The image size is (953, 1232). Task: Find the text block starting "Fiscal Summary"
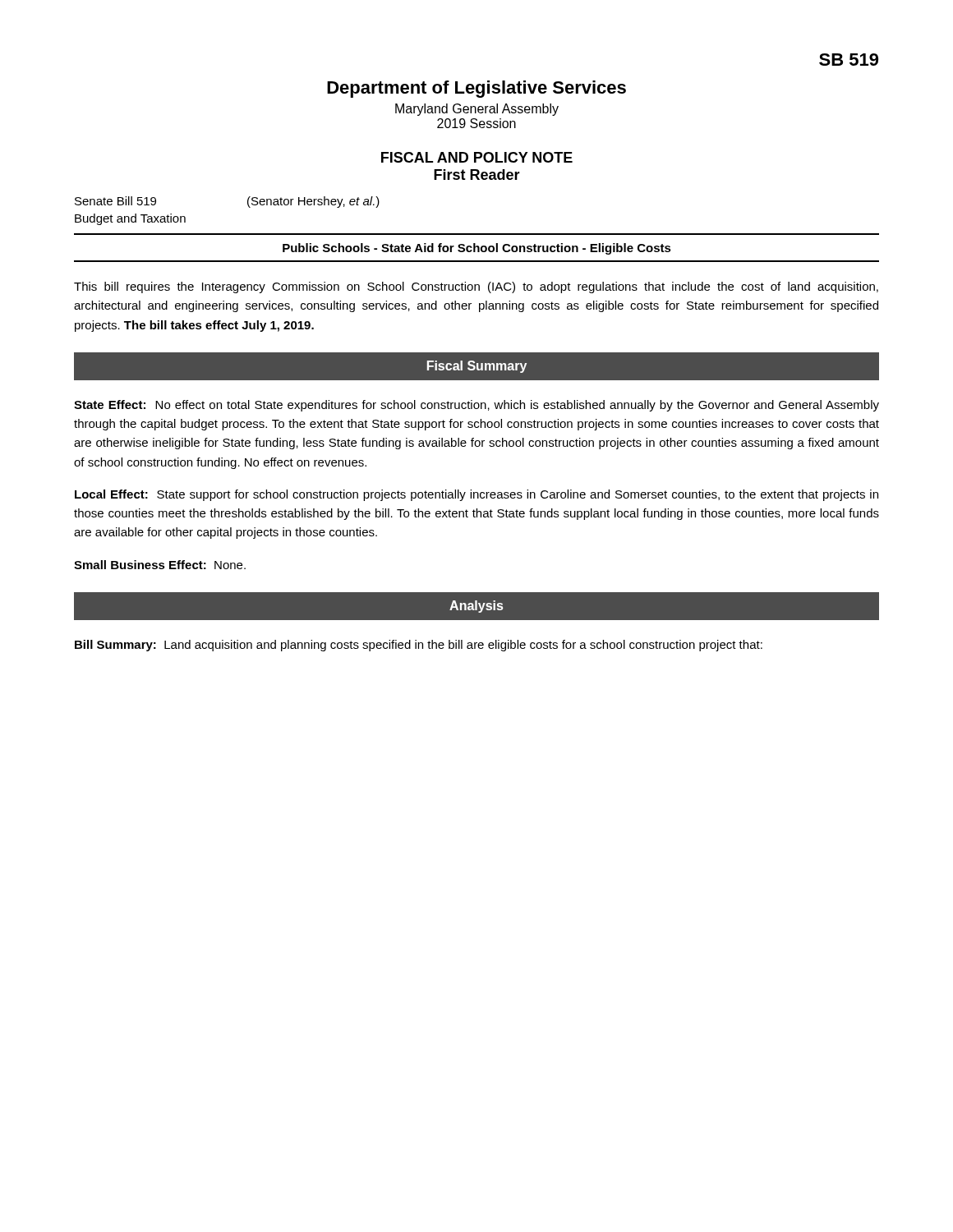(476, 366)
